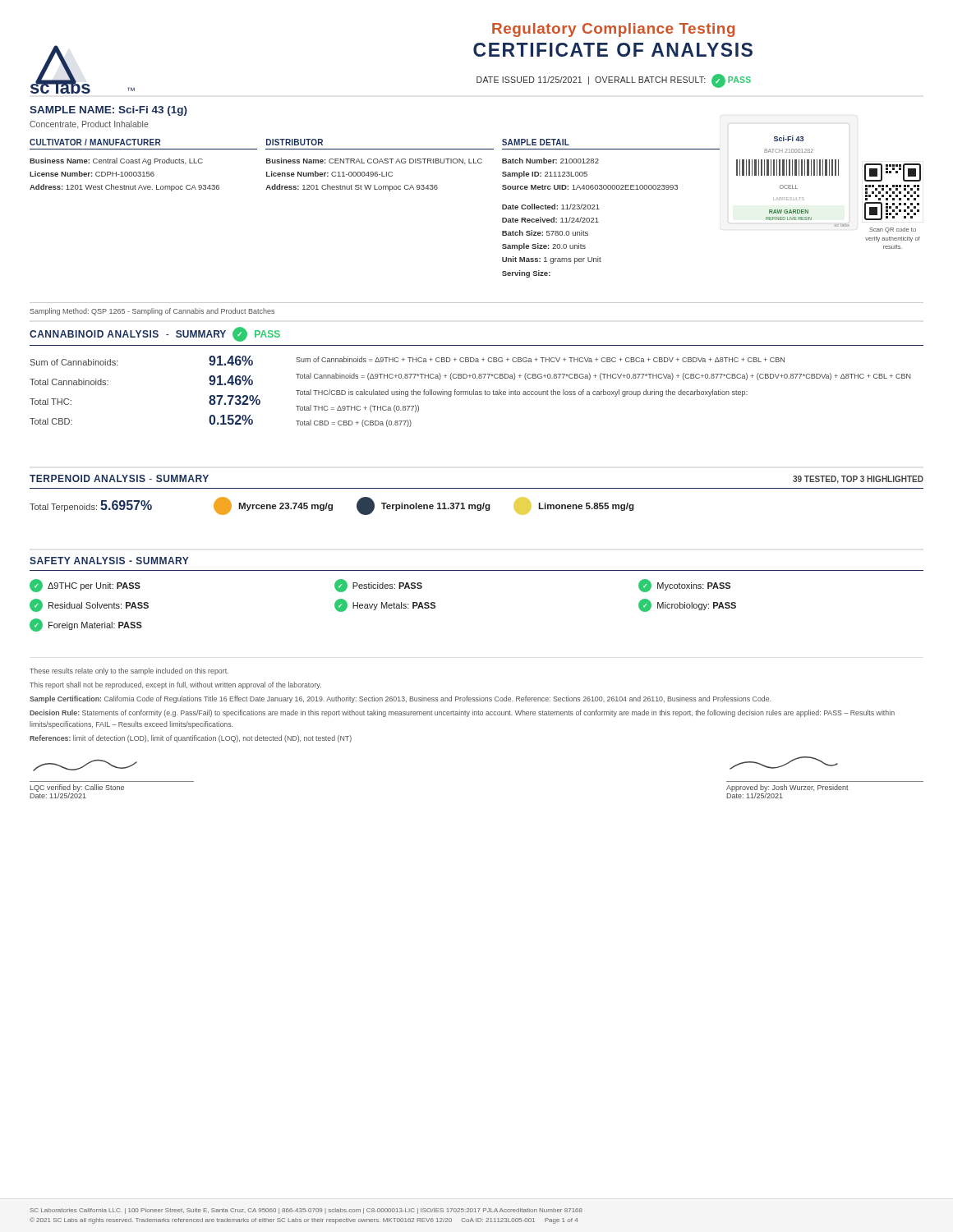The image size is (953, 1232).
Task: Where does it say "Total Cannabinoids: 91.46%"?
Action: click(70, 381)
